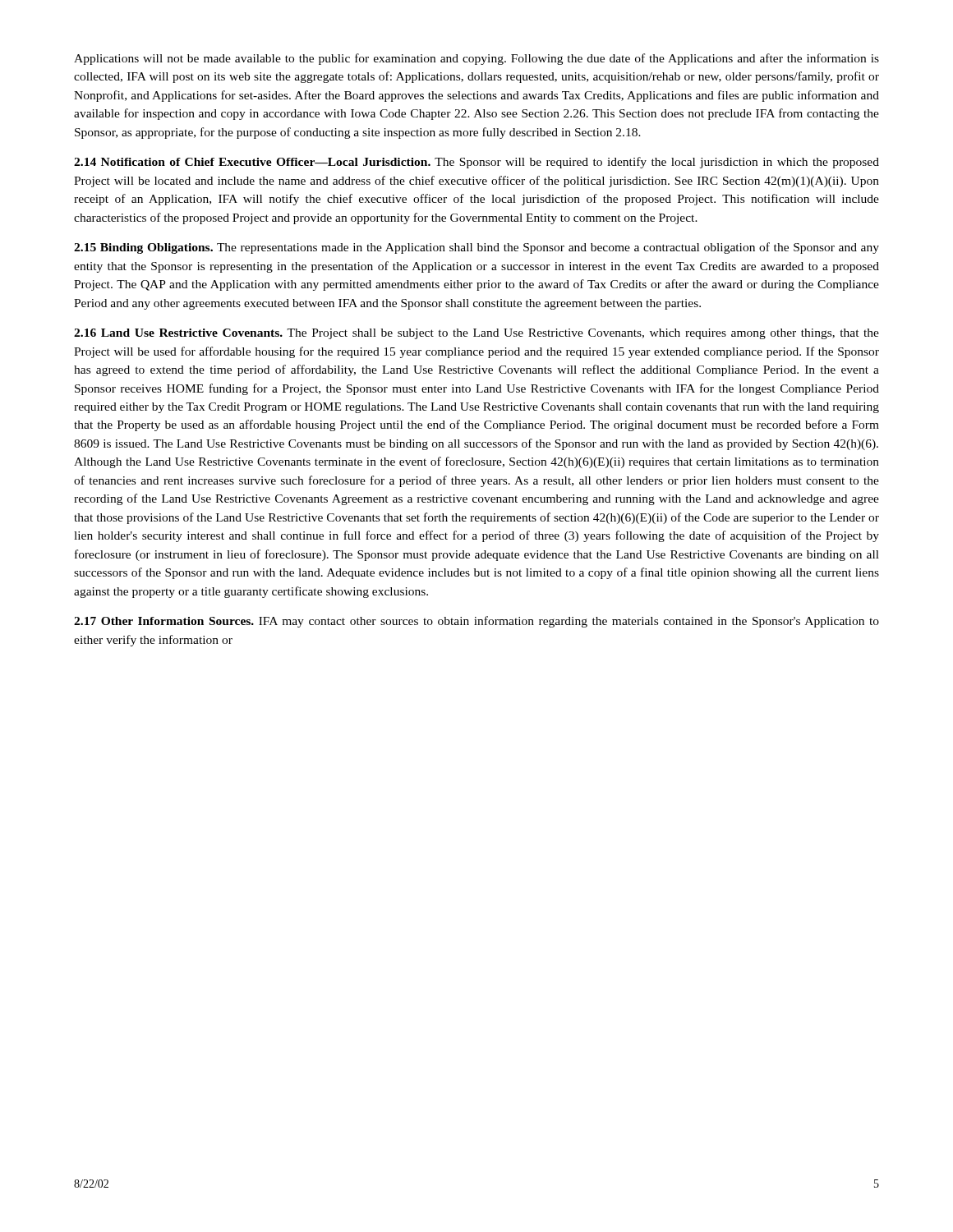Where is the passage that starts "14 Notification of Chief Executive Officer—Local Jurisdiction. The"?
The height and width of the screenshot is (1232, 953).
tap(476, 190)
